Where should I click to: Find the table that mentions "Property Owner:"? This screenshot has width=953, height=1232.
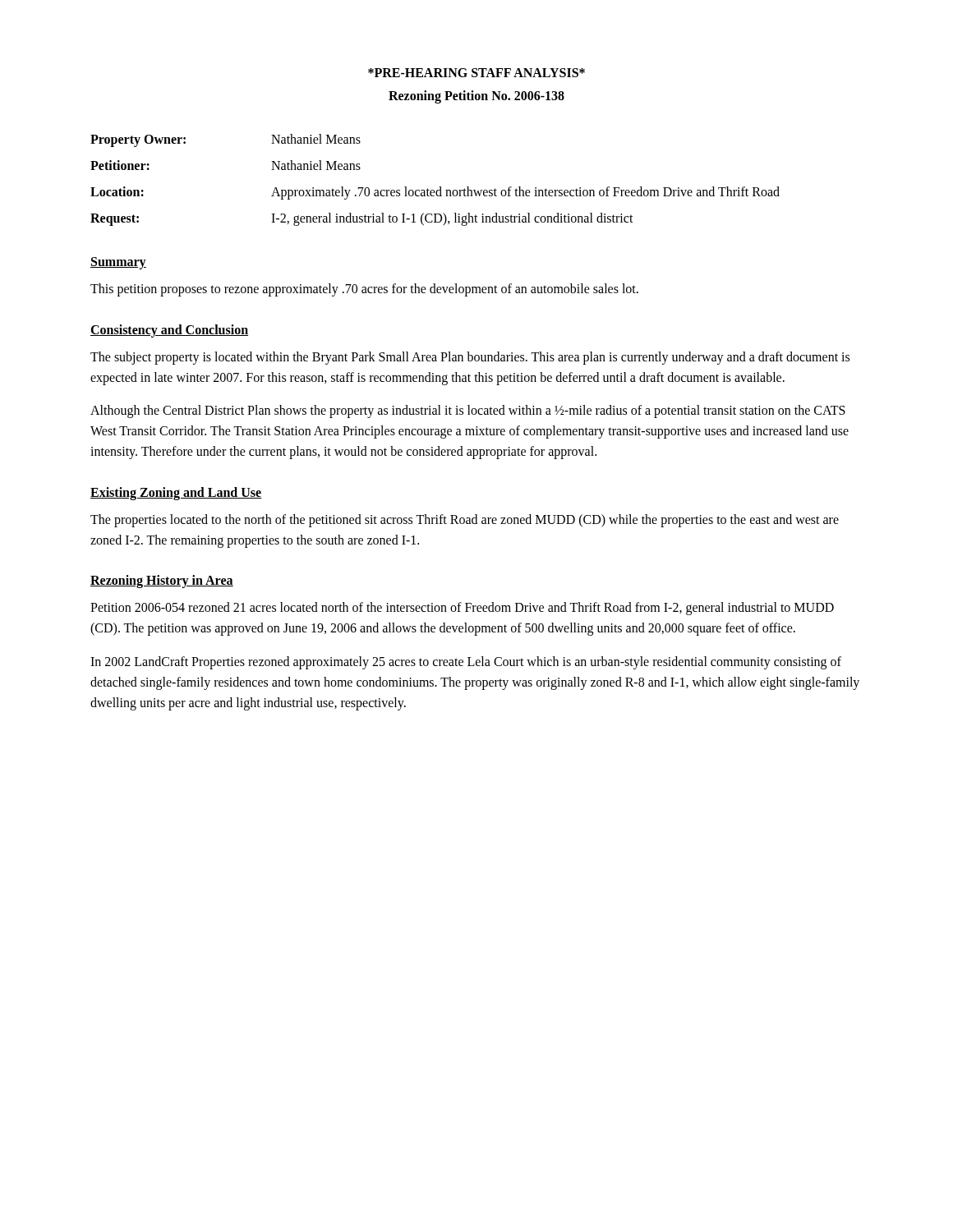(476, 179)
